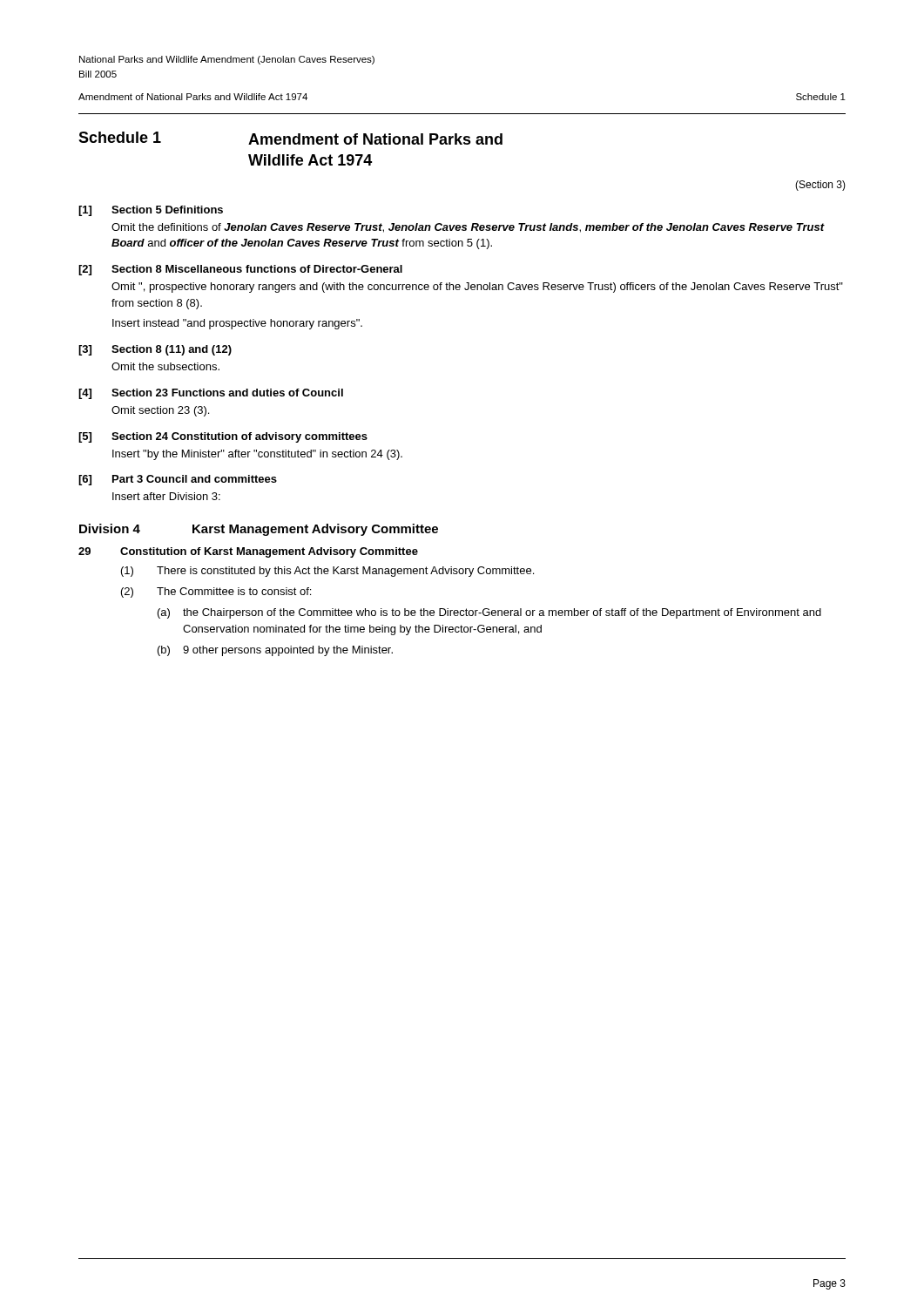Locate the block starting "[6] Part 3 Council and committees Insert"

(178, 480)
